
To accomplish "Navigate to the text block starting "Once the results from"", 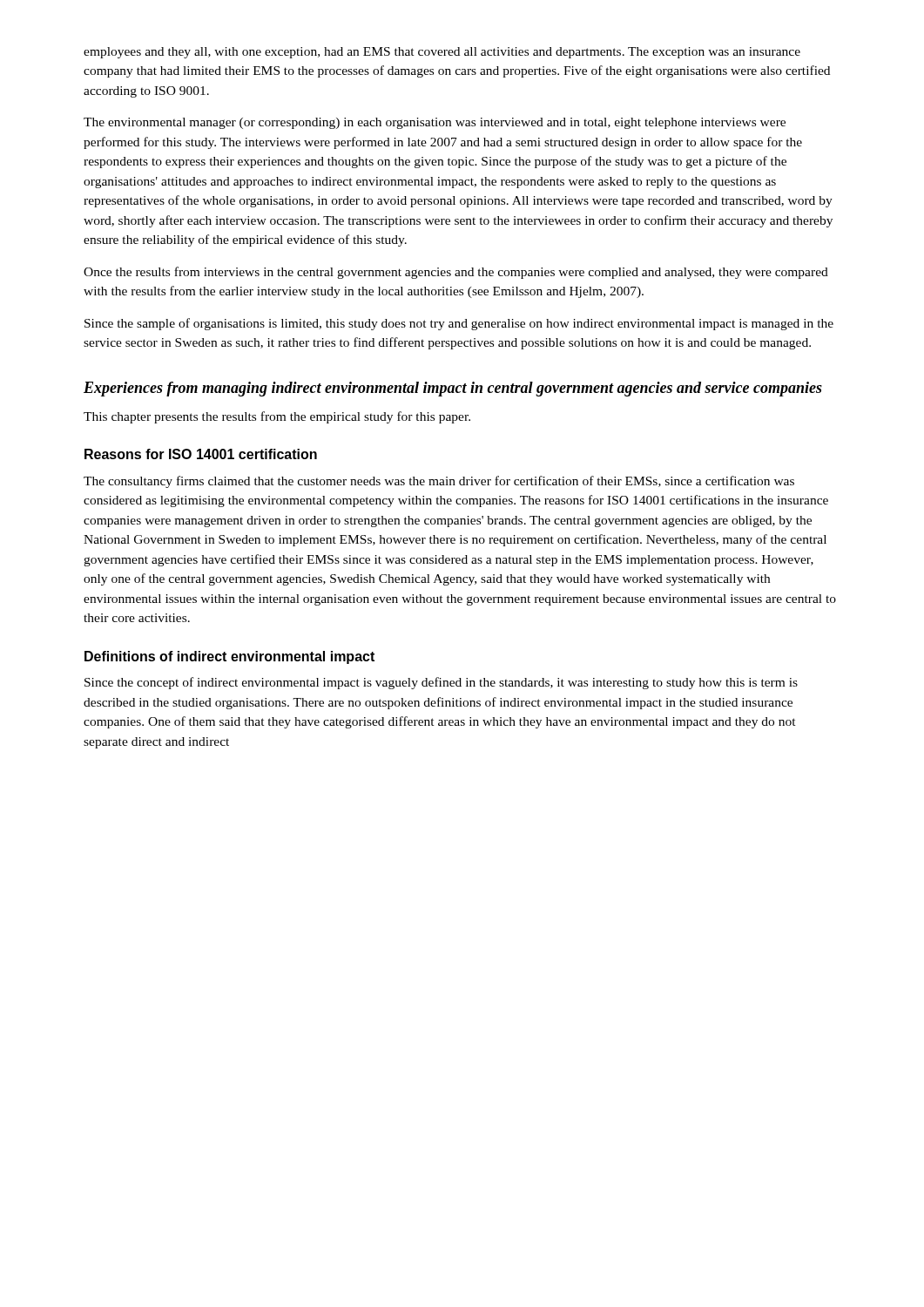I will [x=456, y=281].
